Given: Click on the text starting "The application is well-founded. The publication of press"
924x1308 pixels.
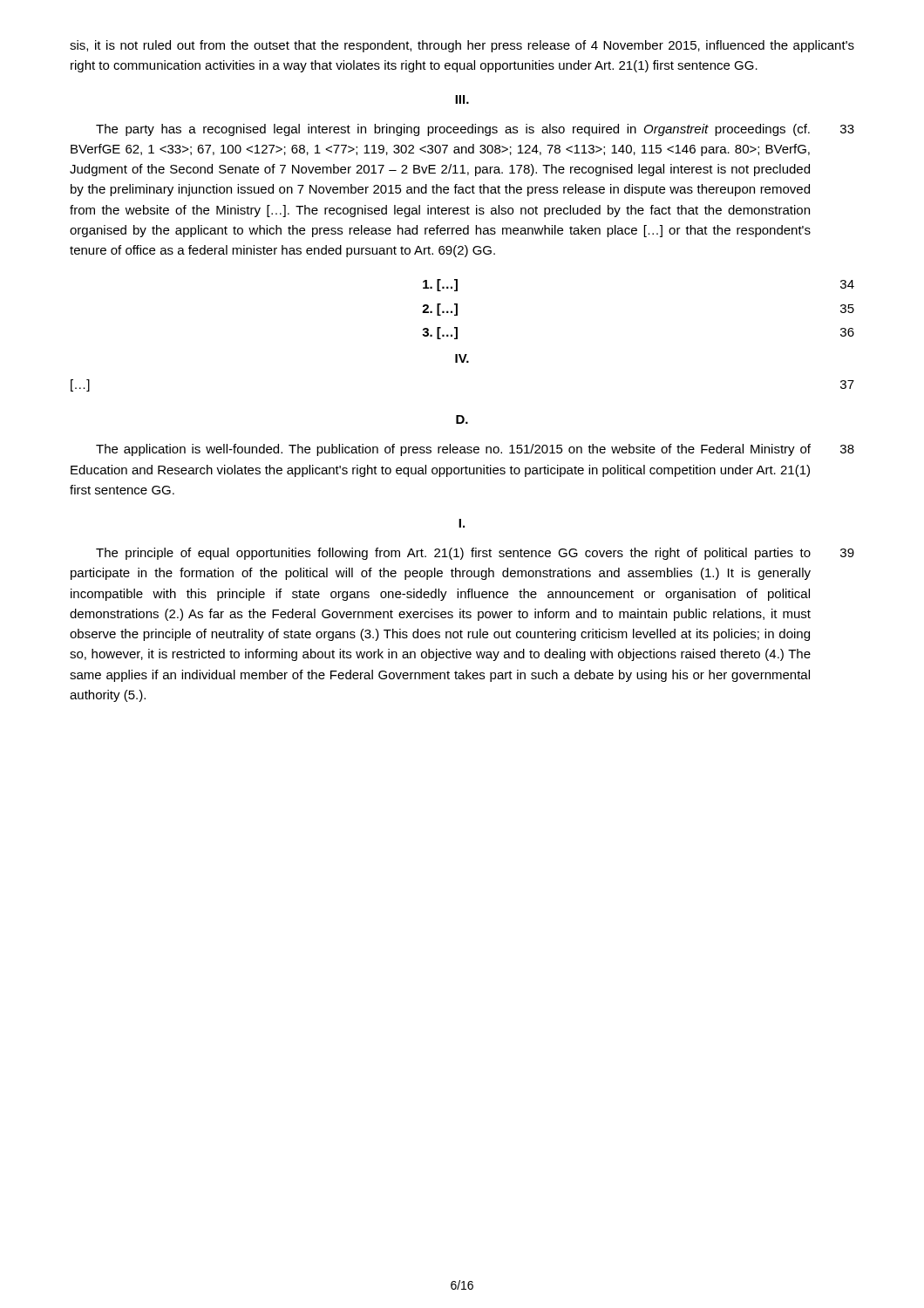Looking at the screenshot, I should [440, 469].
